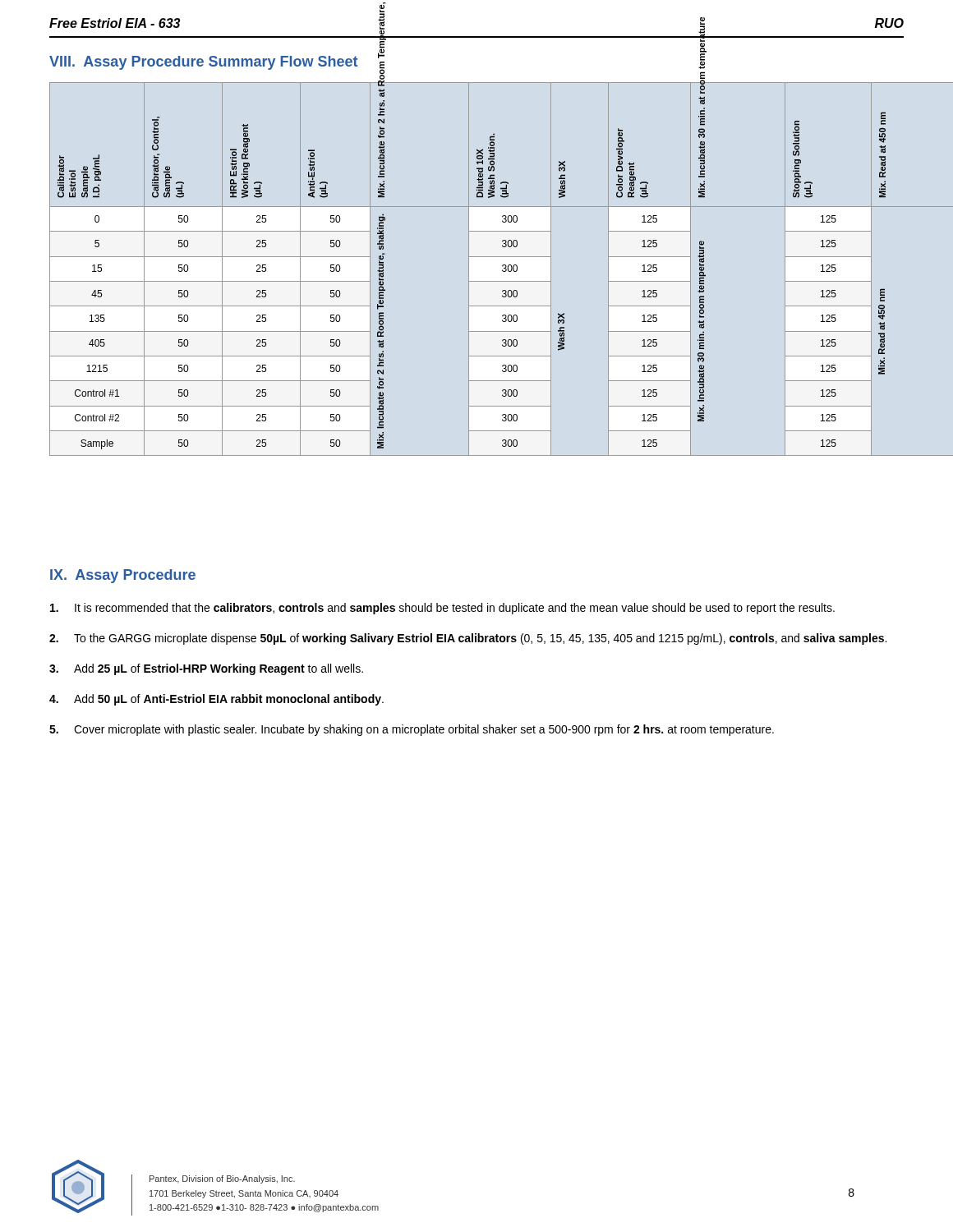Locate the block starting "It is recommended that the calibrators, controls"
The height and width of the screenshot is (1232, 953).
(x=476, y=608)
